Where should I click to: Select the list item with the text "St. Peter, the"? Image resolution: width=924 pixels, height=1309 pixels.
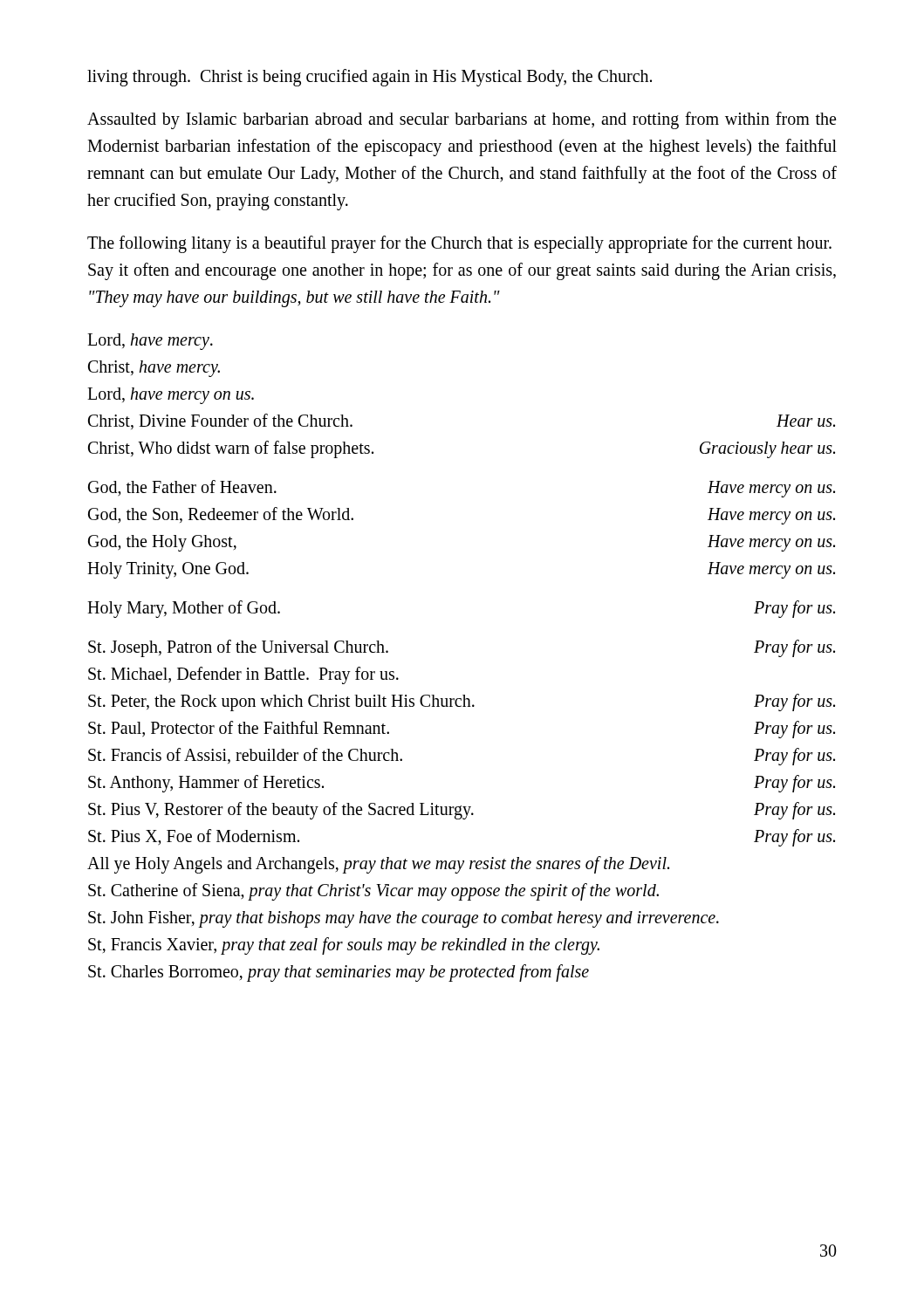(462, 701)
